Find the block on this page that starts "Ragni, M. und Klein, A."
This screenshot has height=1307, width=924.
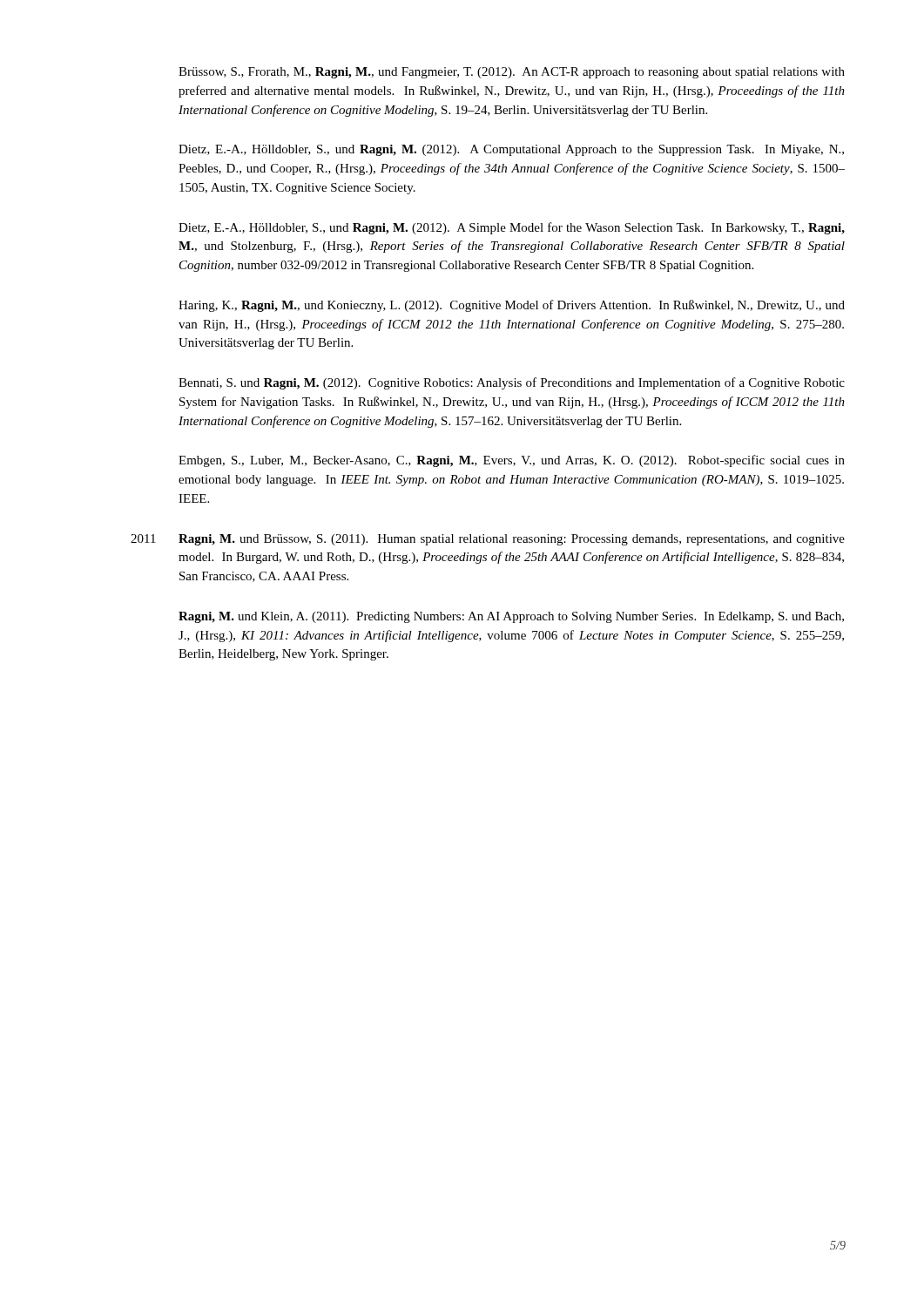point(512,635)
